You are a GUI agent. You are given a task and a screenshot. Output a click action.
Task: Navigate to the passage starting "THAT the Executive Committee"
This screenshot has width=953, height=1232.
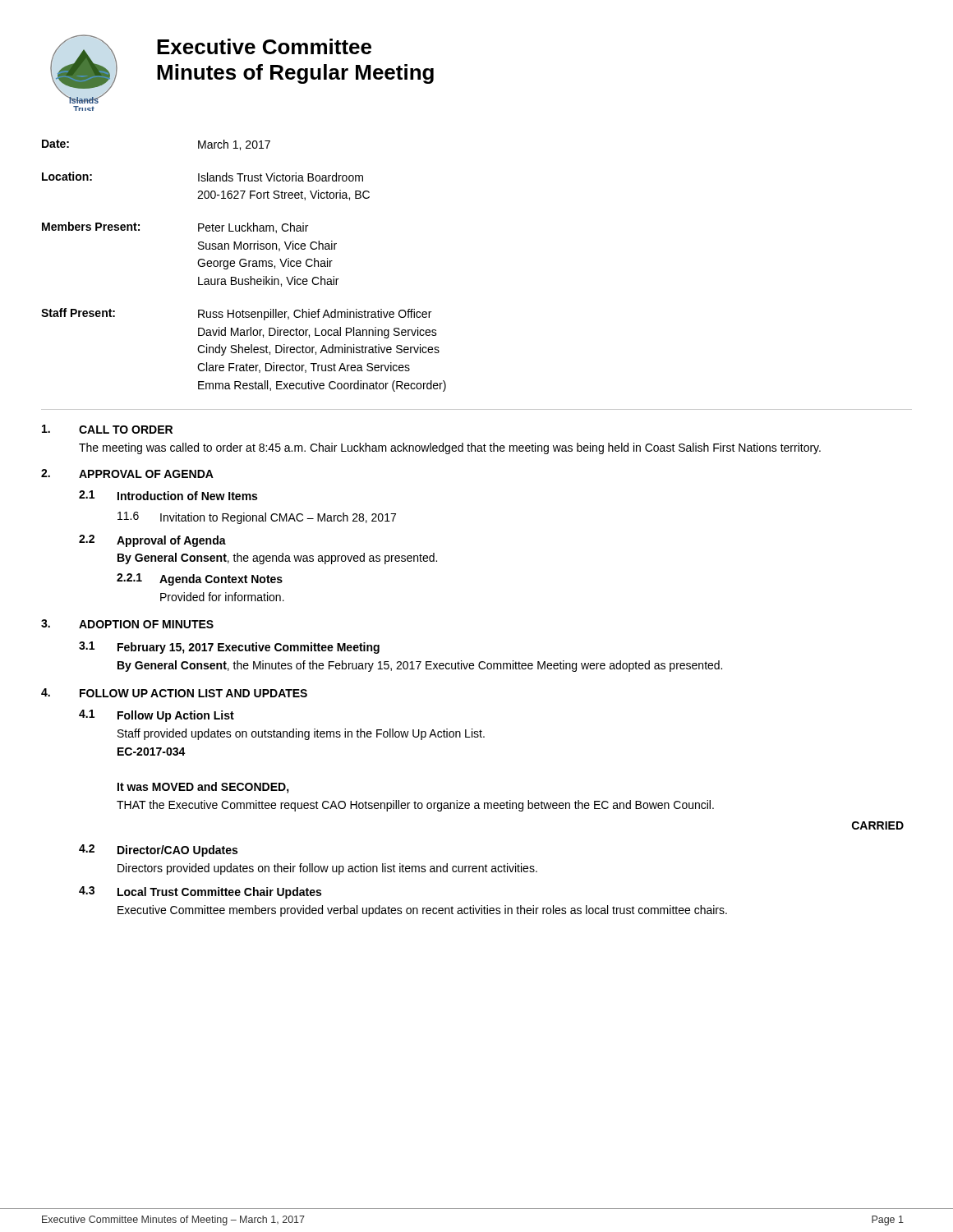point(416,805)
